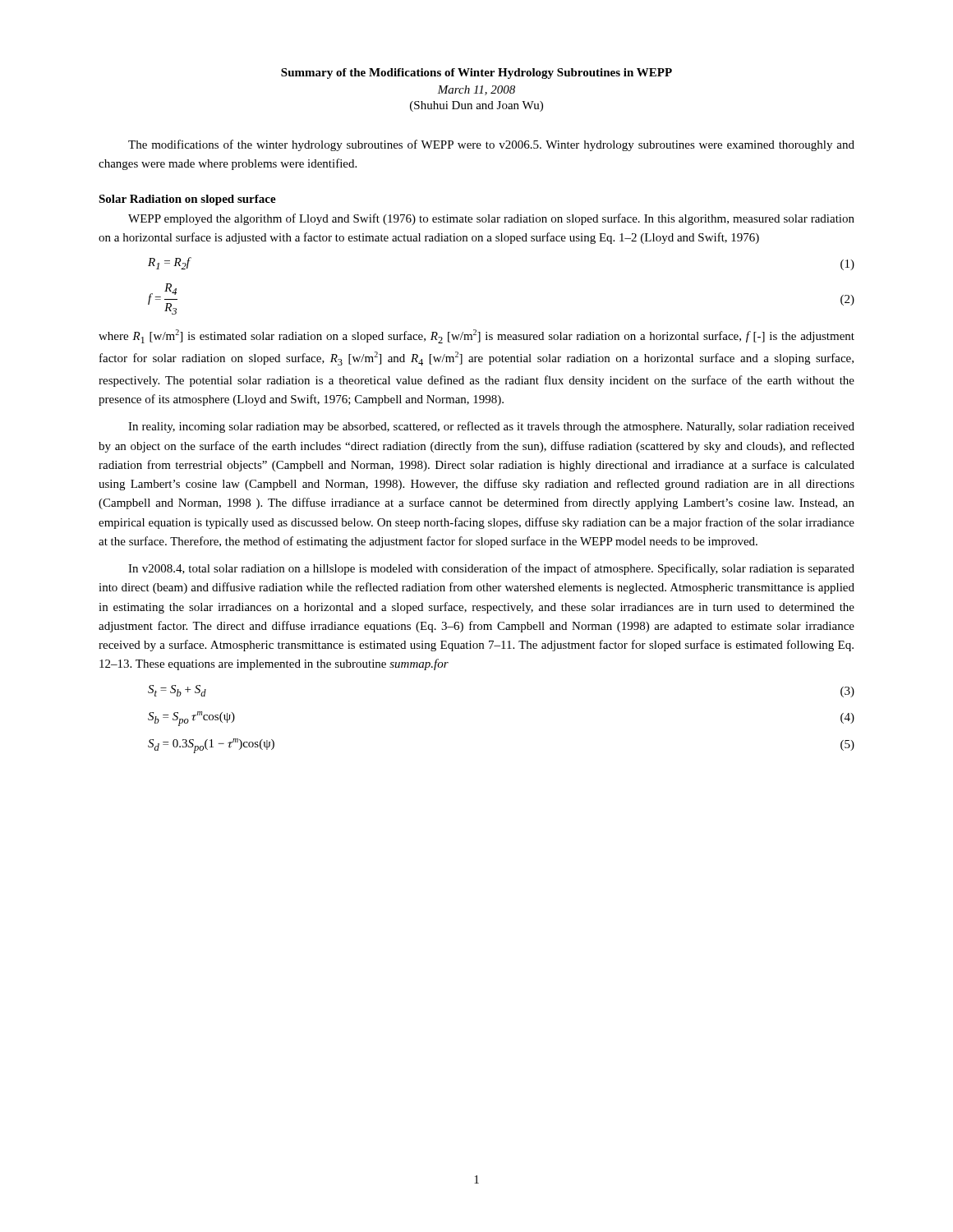Click the passage that begins "WEPP employed the algorithm of Lloyd"
953x1232 pixels.
(x=476, y=228)
